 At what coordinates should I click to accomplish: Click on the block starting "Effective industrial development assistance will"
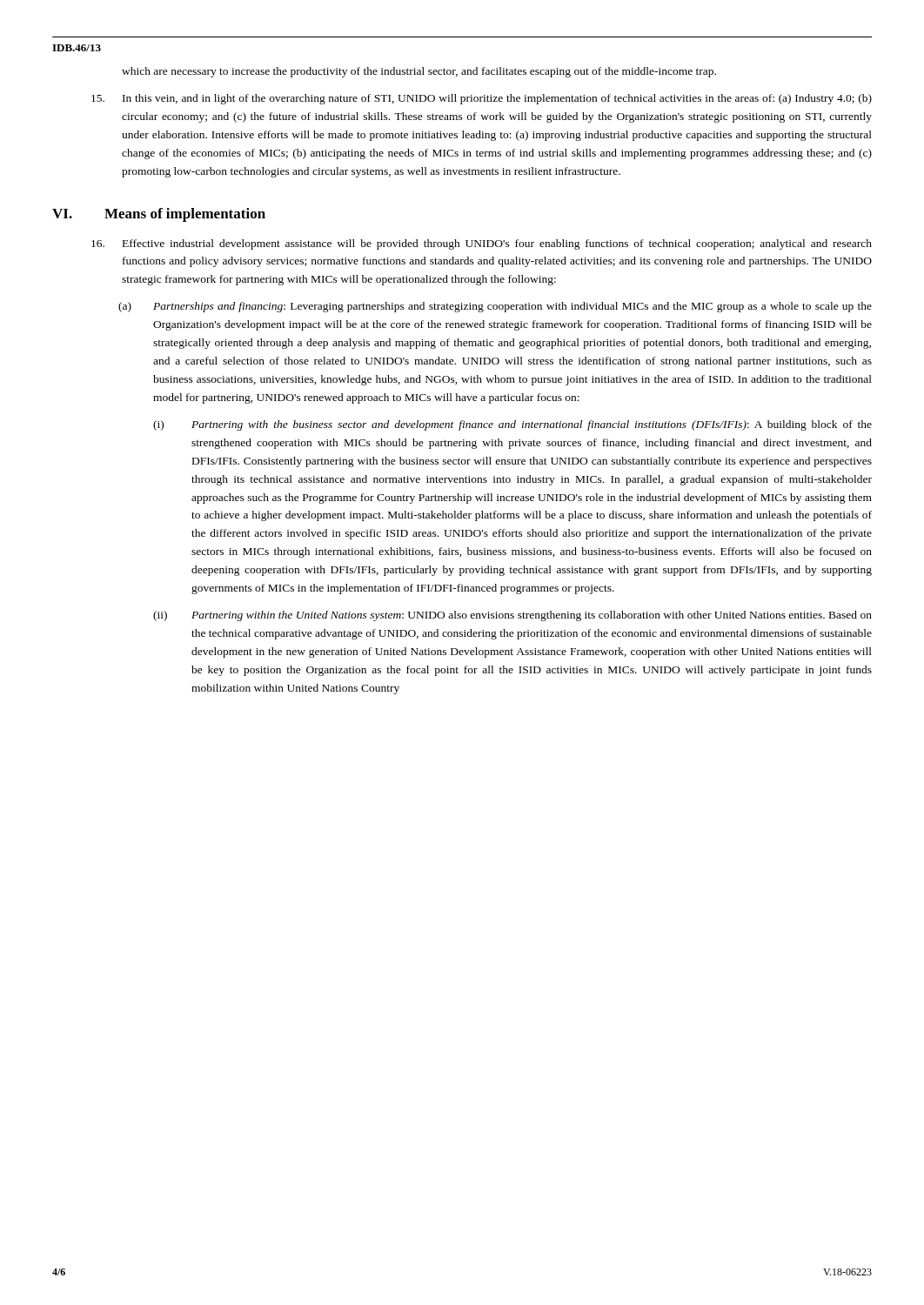click(497, 260)
